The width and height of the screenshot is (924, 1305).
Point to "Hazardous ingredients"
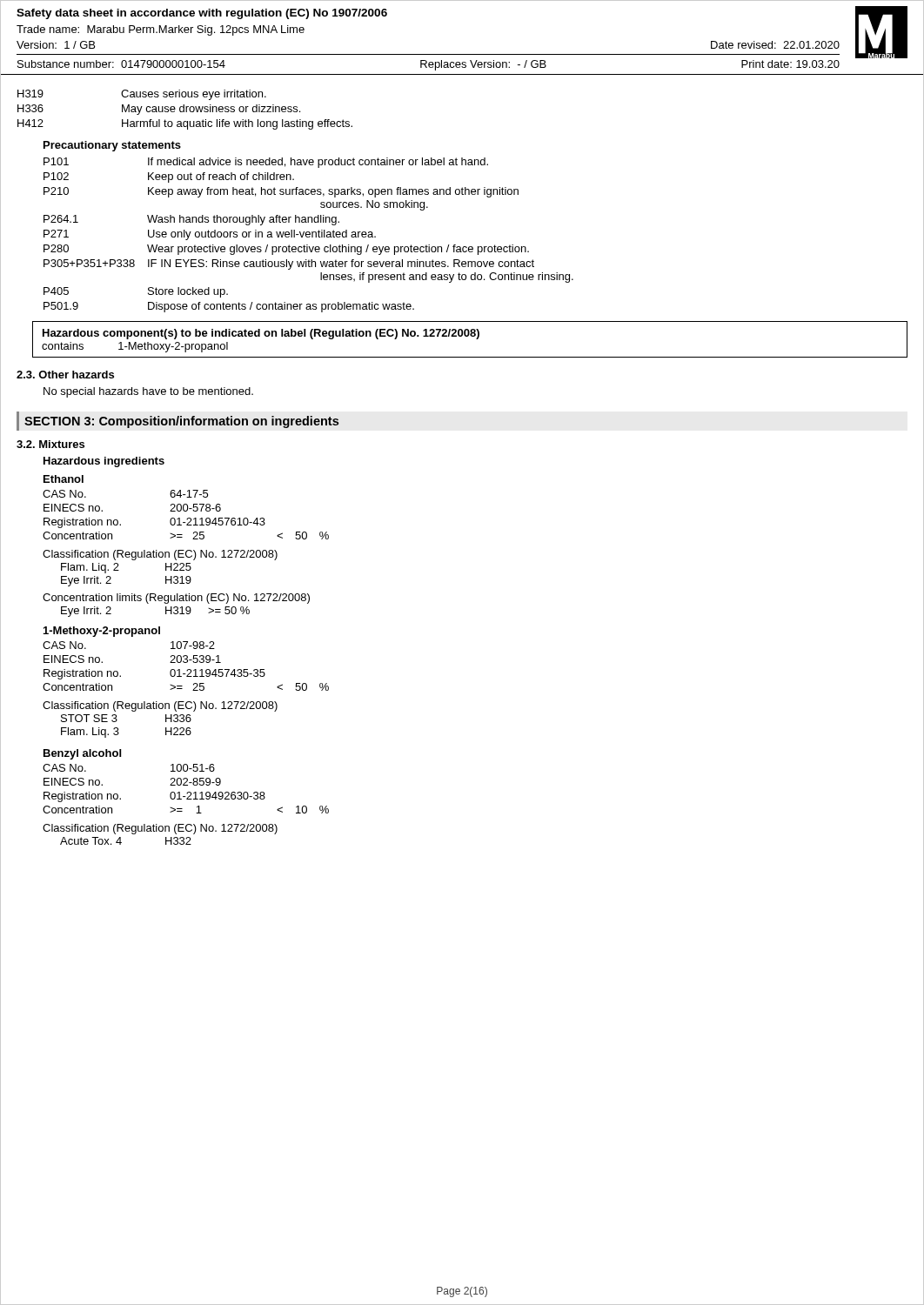coord(104,461)
